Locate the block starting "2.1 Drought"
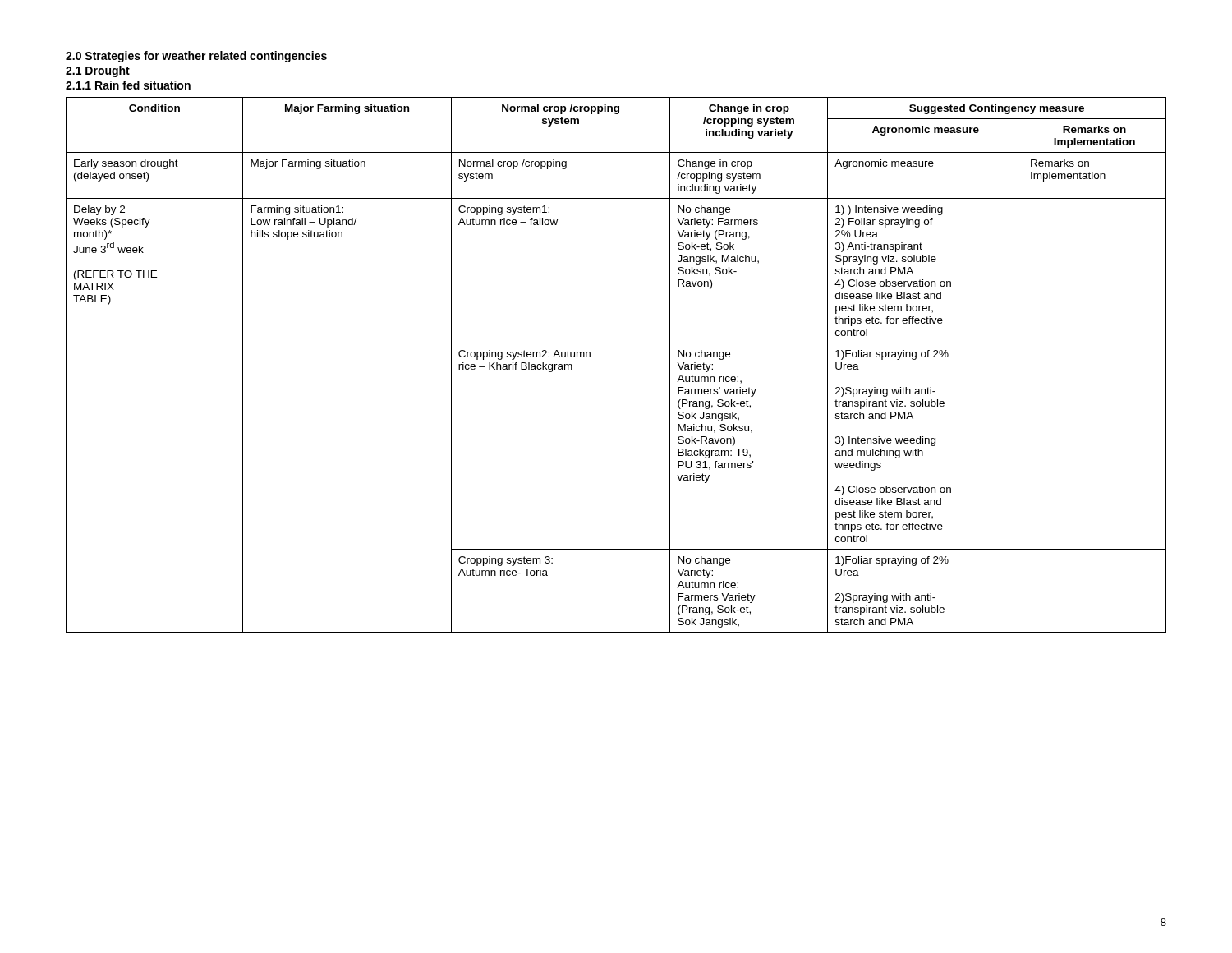The width and height of the screenshot is (1232, 953). pos(98,71)
